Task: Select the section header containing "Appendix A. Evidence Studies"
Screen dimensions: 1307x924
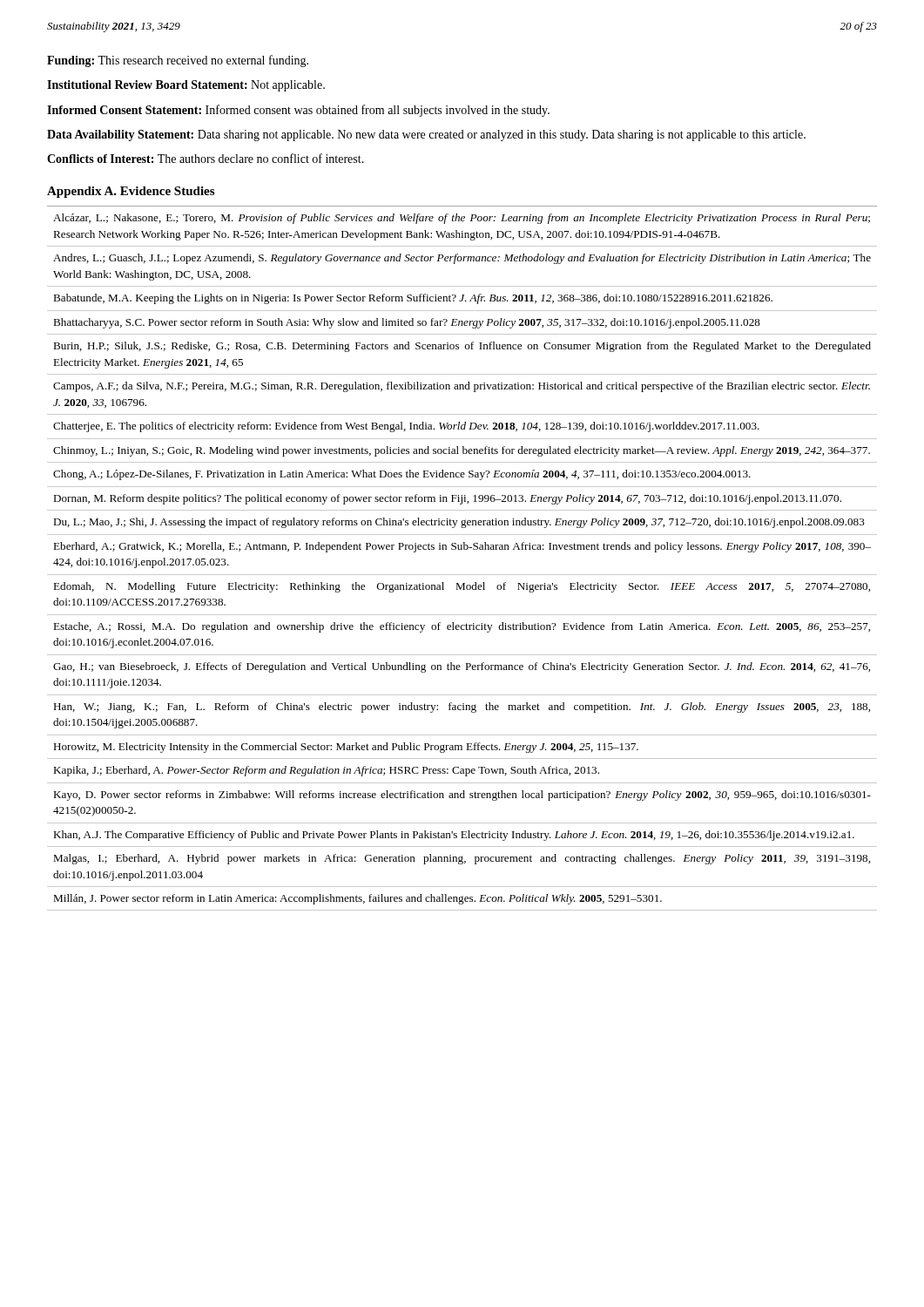Action: [131, 191]
